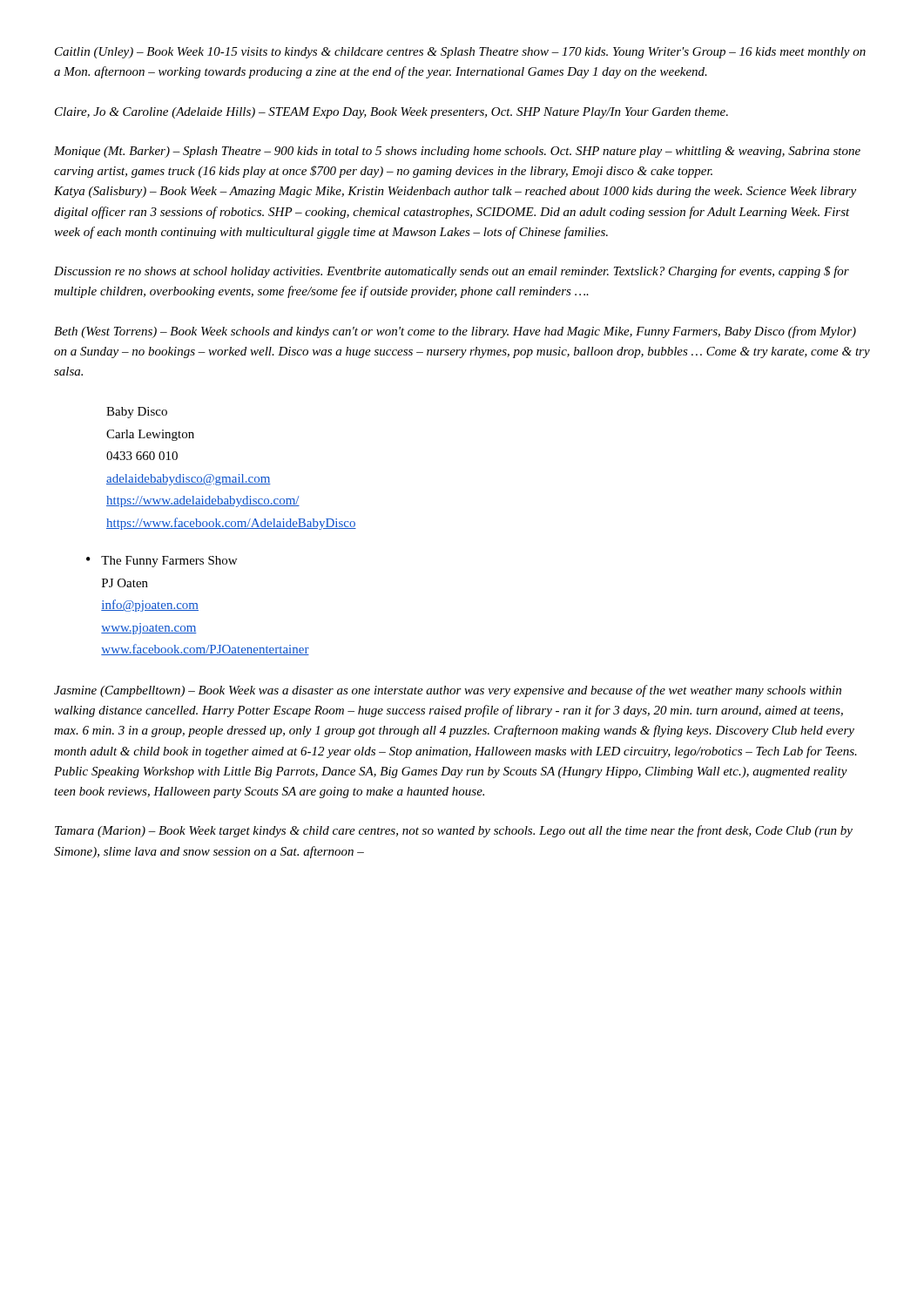Screen dimensions: 1307x924
Task: Locate the block of text that opens with "Tamara (Marion) – Book Week target"
Action: (x=453, y=841)
